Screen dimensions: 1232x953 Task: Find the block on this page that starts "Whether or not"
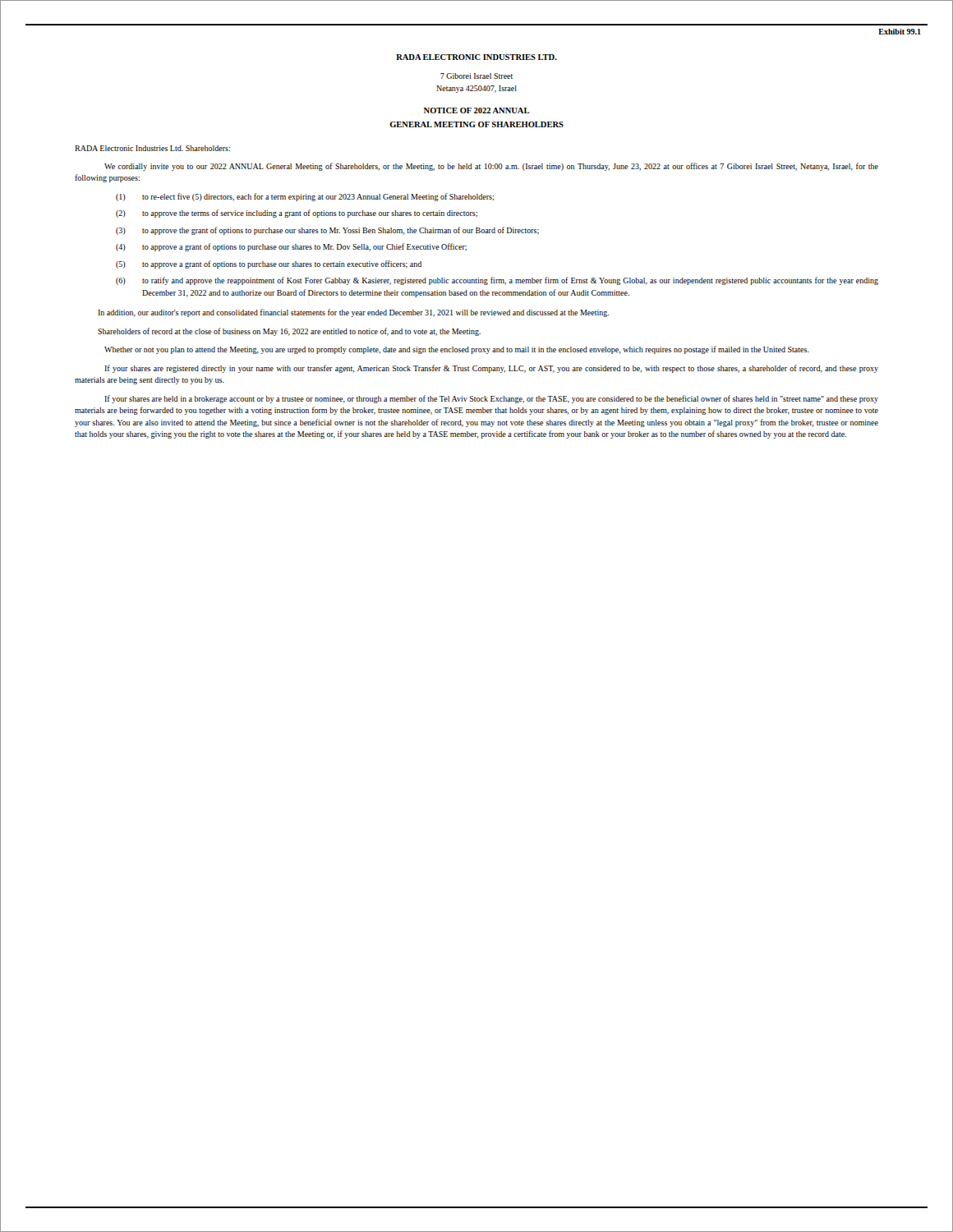tap(457, 350)
